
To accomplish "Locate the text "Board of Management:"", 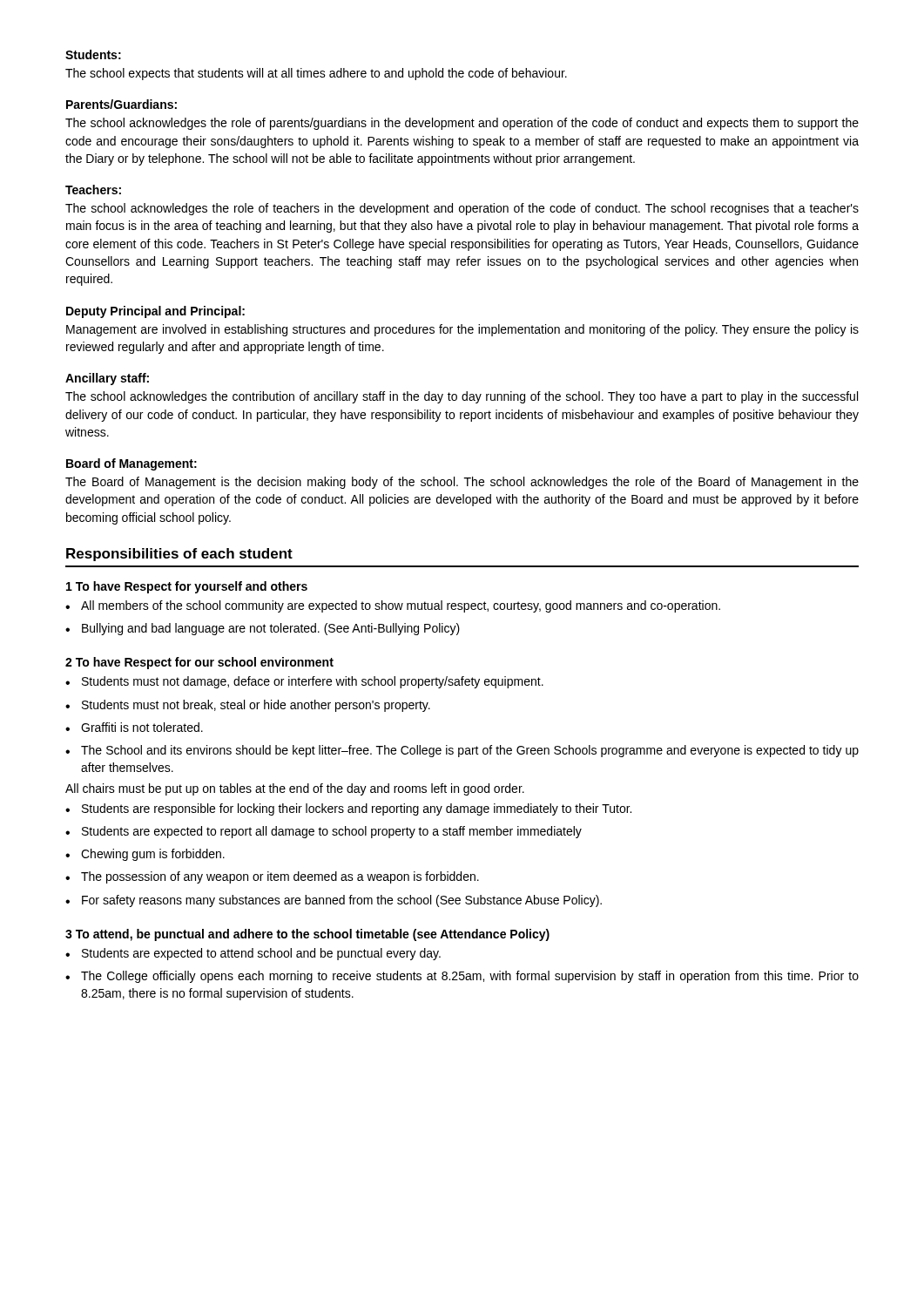I will coord(131,464).
